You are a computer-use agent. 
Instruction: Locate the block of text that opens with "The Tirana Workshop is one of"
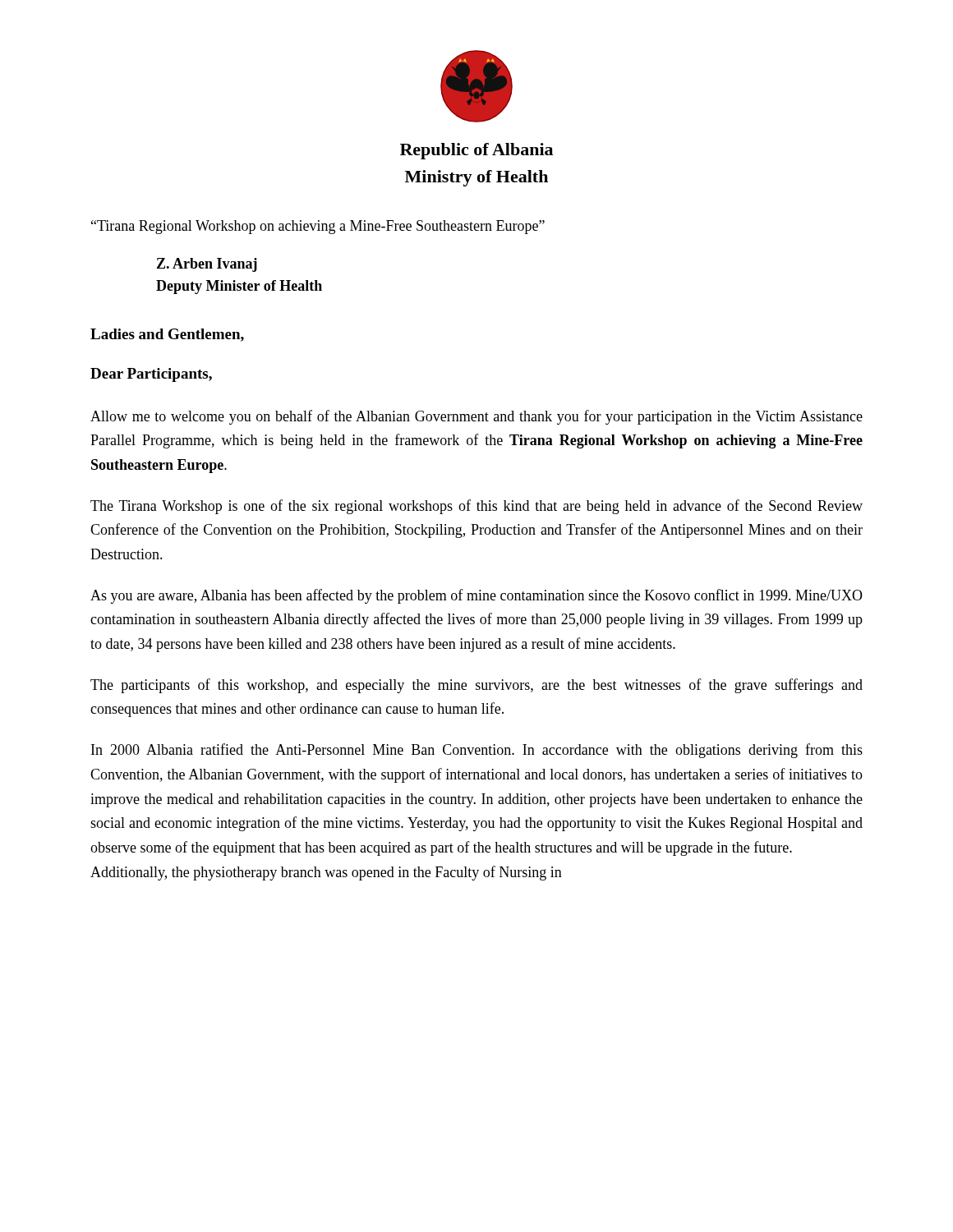click(476, 530)
